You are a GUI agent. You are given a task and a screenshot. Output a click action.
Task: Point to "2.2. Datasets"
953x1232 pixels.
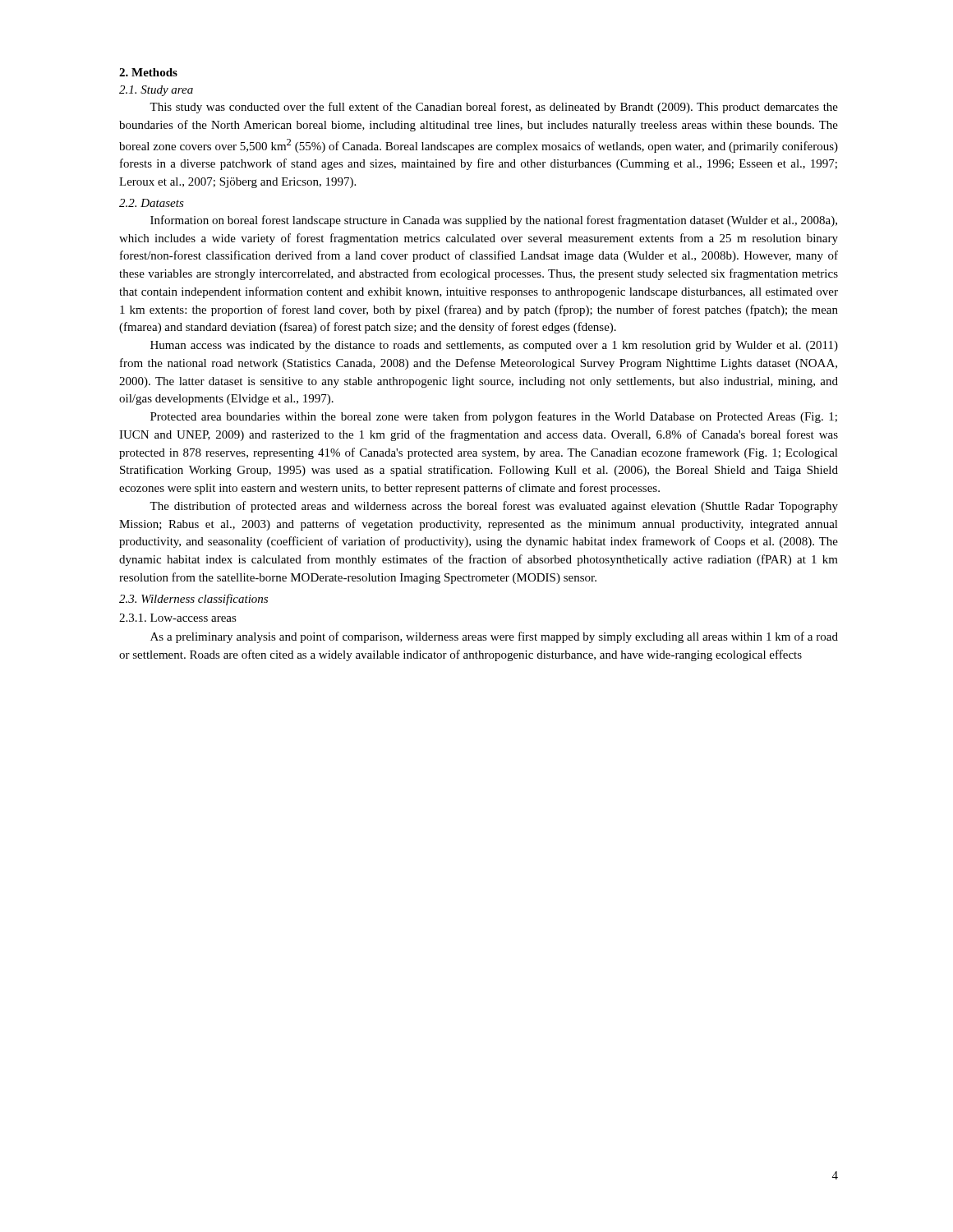coord(151,203)
